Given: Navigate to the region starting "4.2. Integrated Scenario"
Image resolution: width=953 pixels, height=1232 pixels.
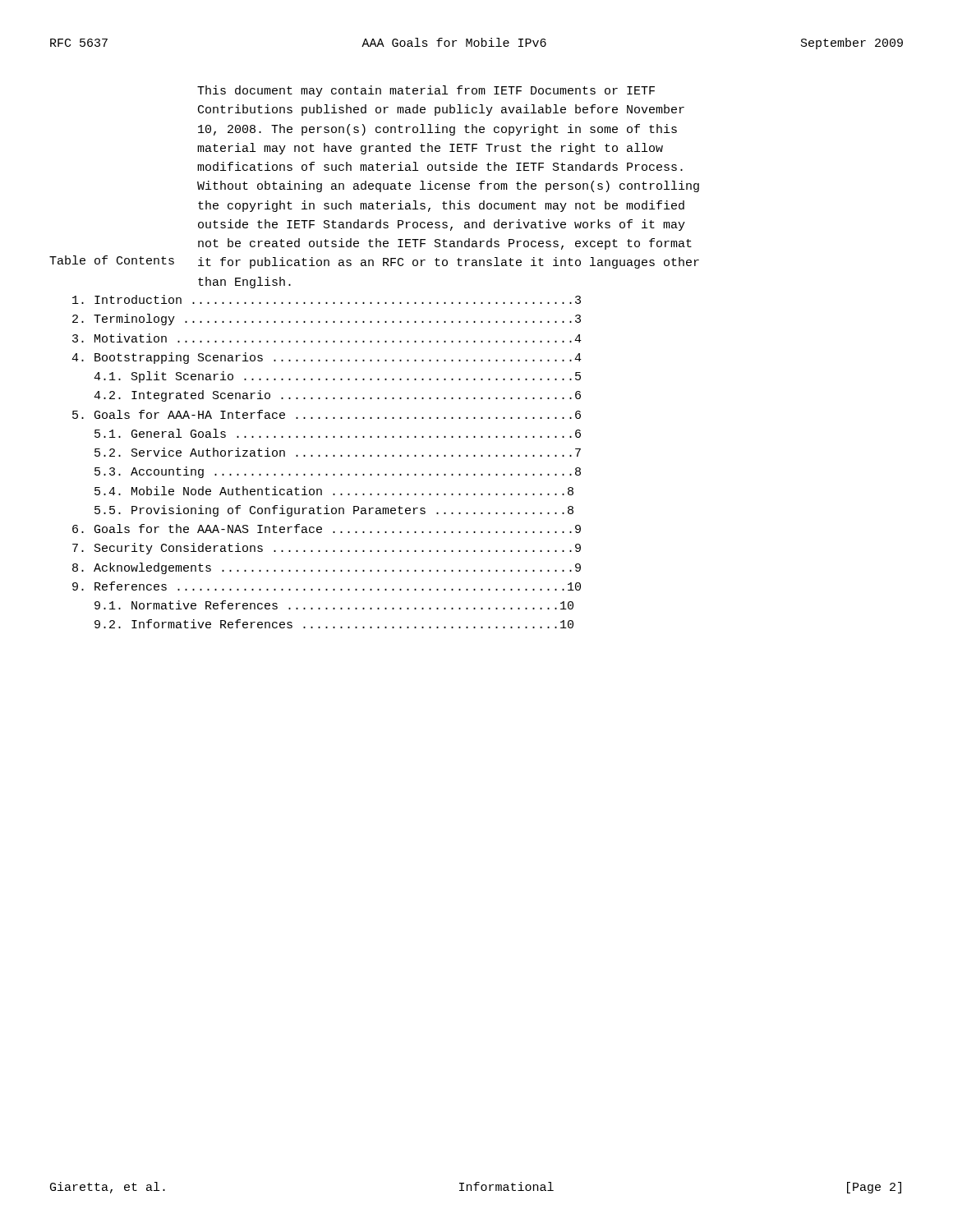Looking at the screenshot, I should tap(315, 397).
